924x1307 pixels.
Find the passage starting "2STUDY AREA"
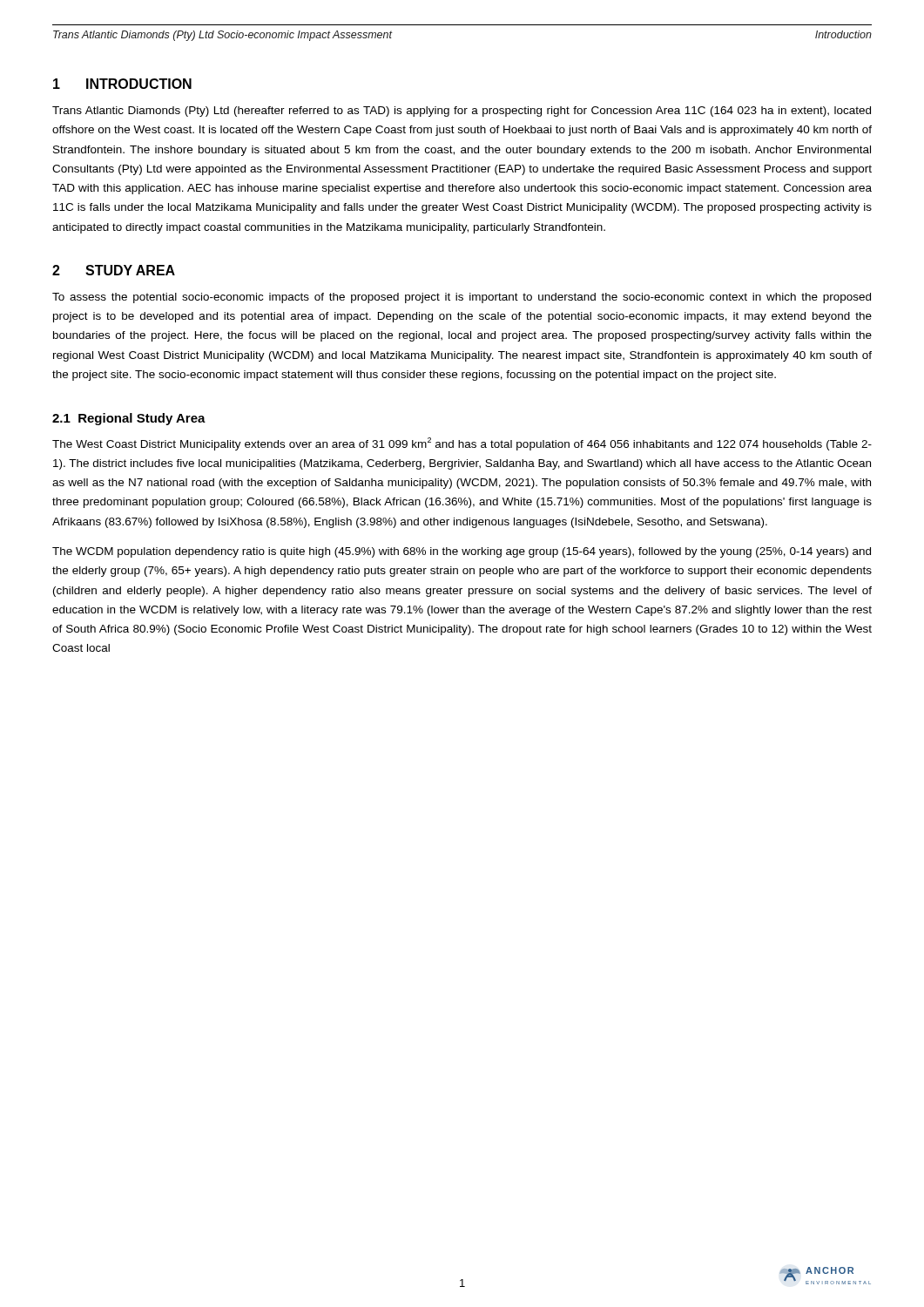pos(114,271)
